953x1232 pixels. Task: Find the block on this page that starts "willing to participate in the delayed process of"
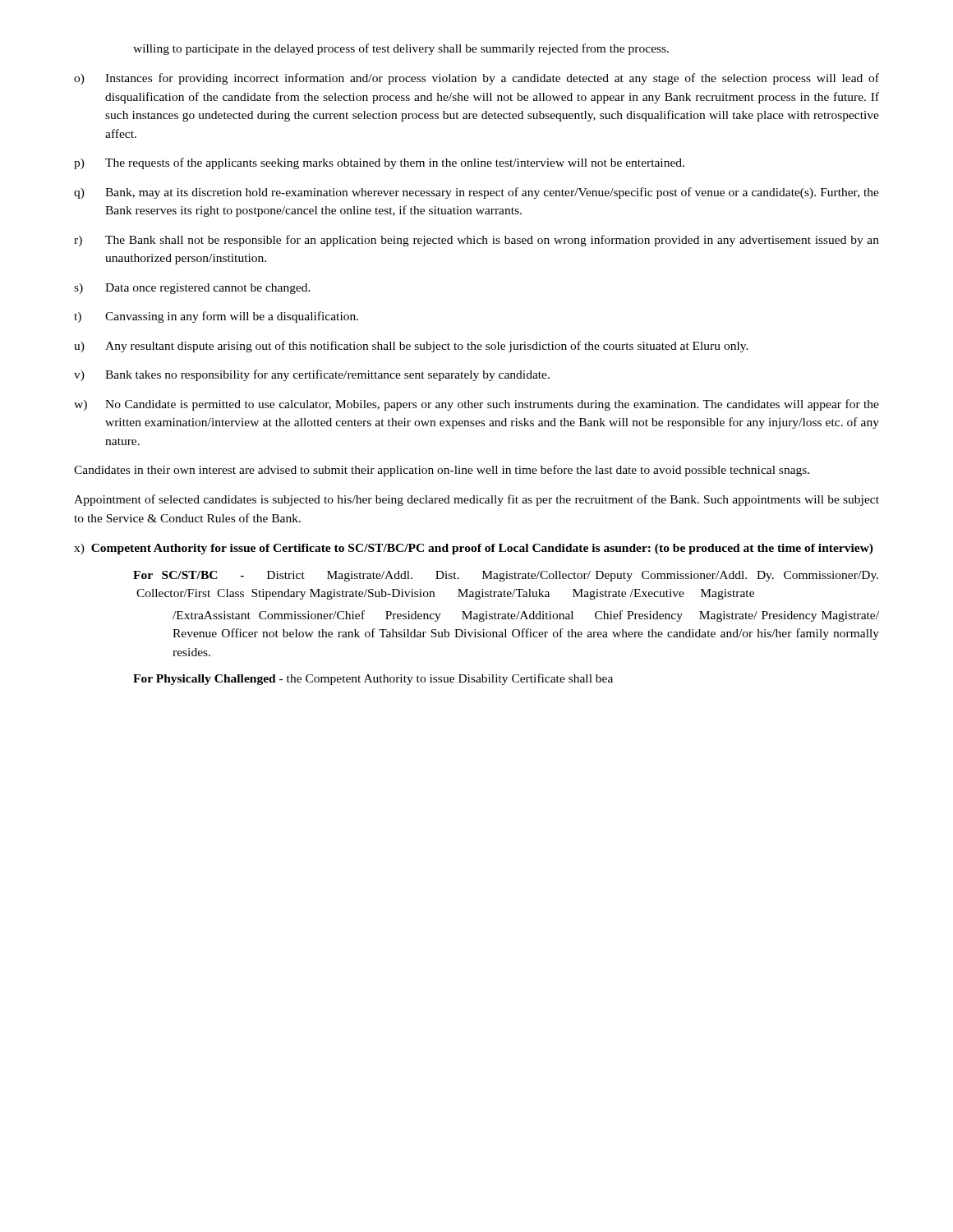click(401, 48)
